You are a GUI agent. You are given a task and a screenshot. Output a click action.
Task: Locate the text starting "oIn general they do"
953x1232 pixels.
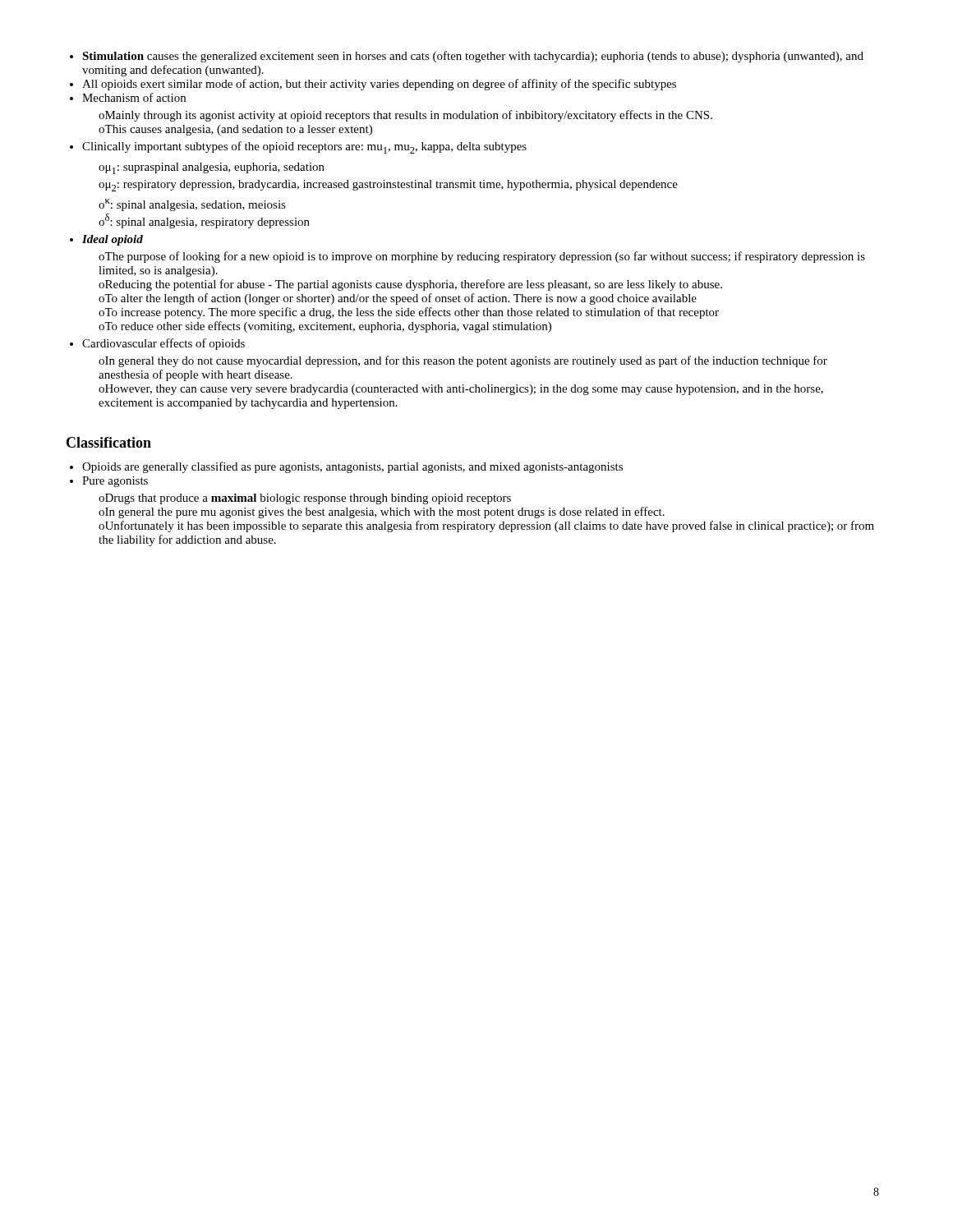pos(489,368)
